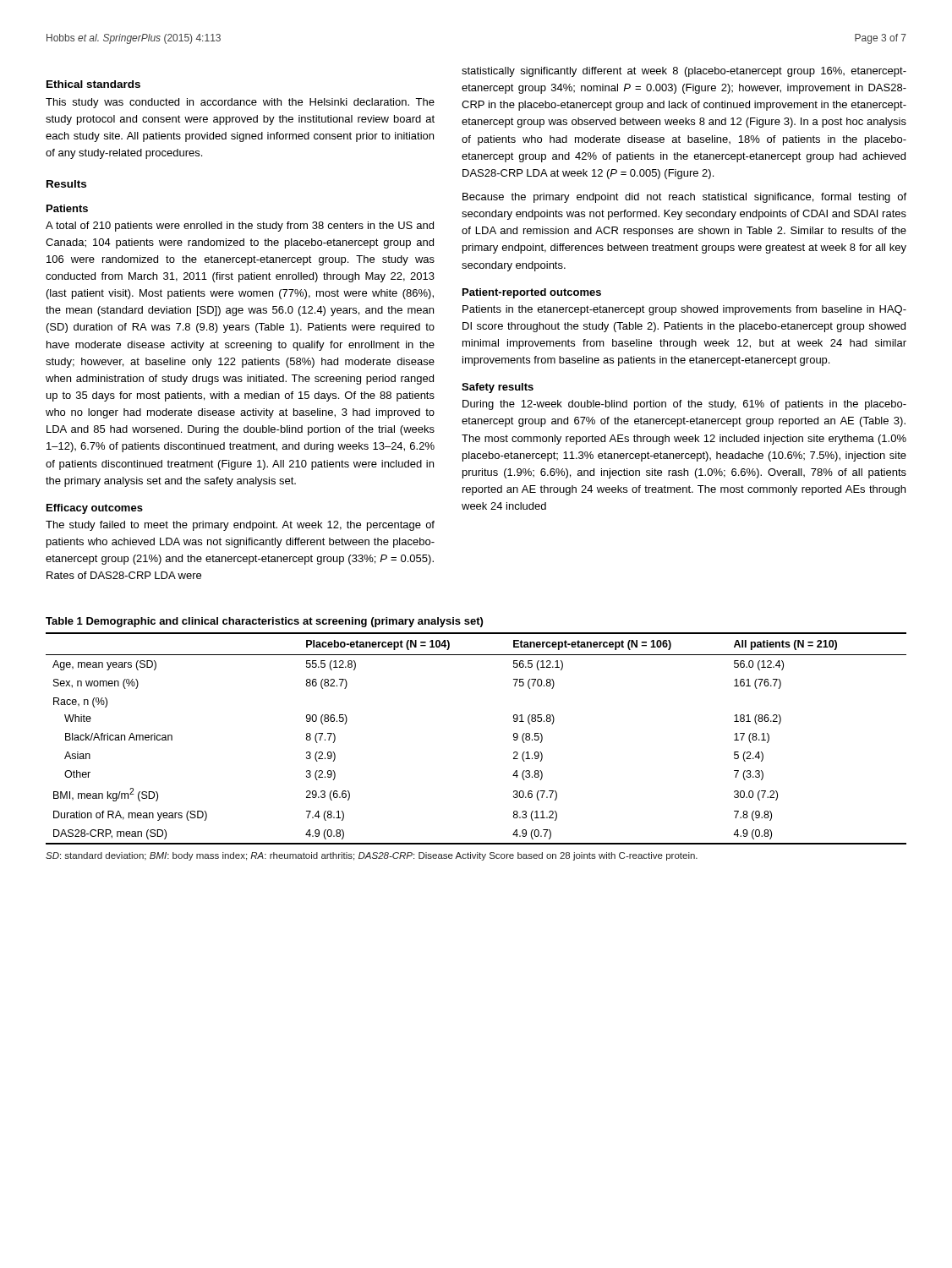
Task: Select the text block that says "statistically significantly different at week 8"
Action: (684, 168)
